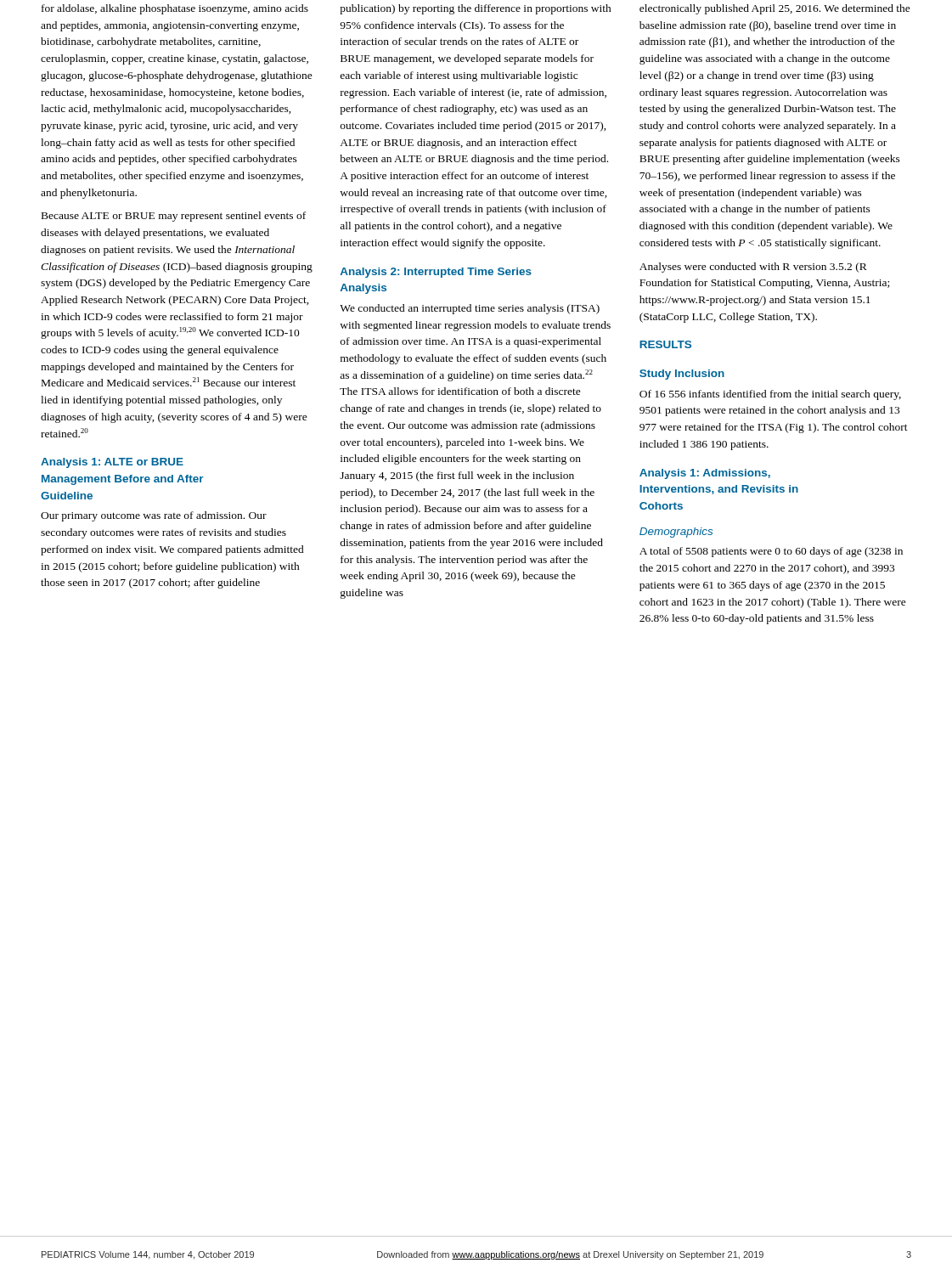Click on the block starting "We conducted an interrupted time series"

point(476,450)
